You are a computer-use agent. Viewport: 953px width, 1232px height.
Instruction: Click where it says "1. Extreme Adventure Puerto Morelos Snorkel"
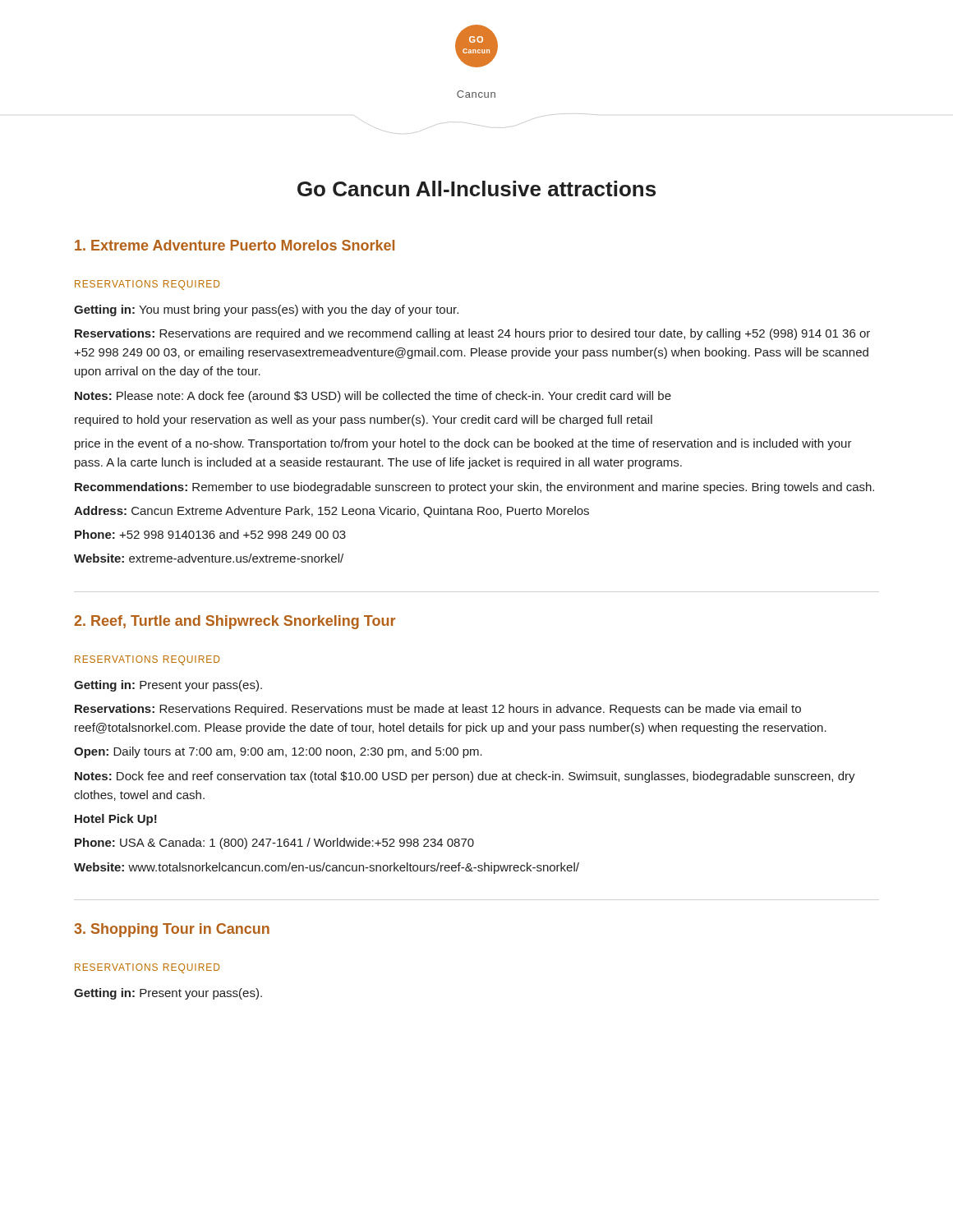coord(235,245)
